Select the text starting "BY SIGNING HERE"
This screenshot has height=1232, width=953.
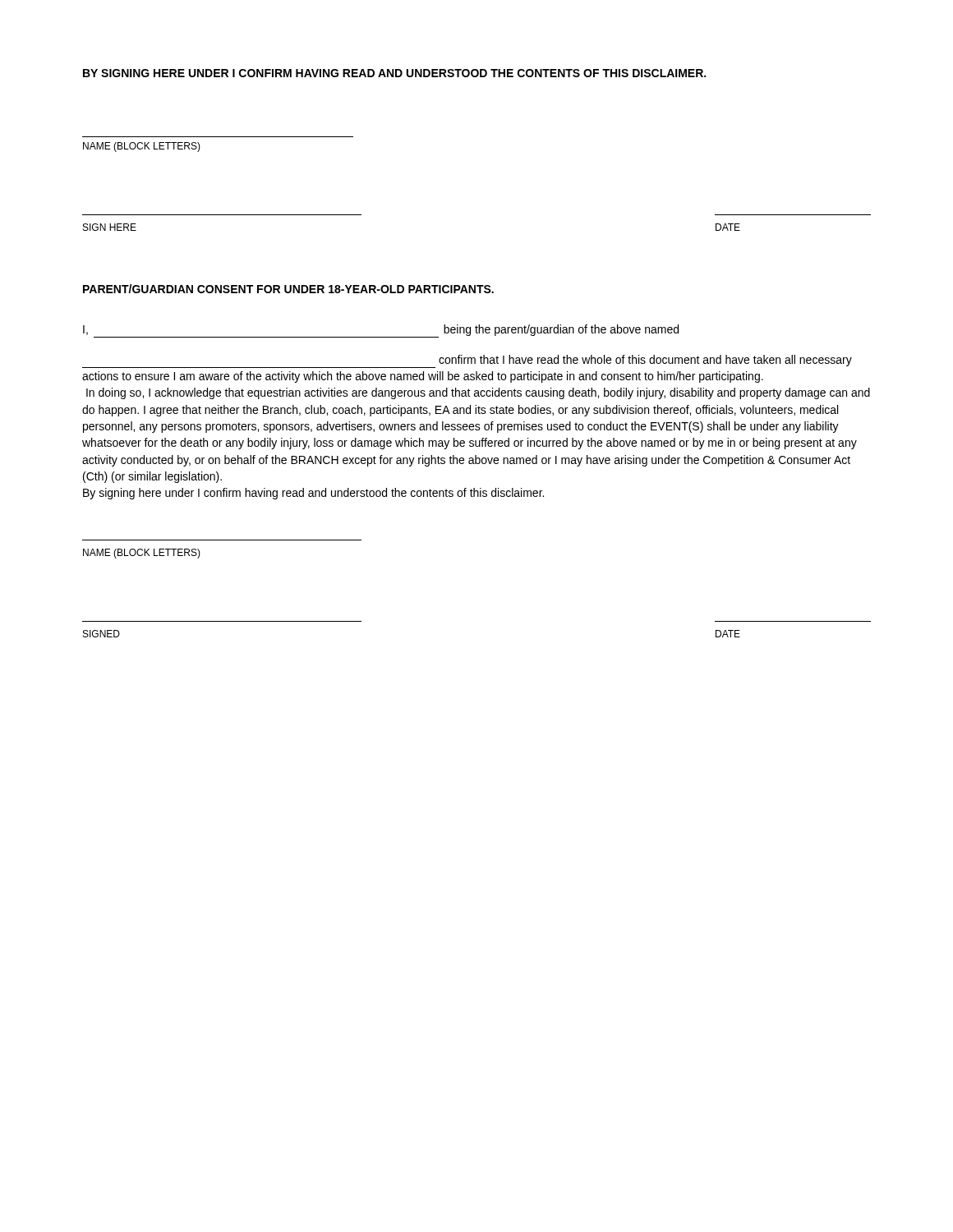click(394, 73)
